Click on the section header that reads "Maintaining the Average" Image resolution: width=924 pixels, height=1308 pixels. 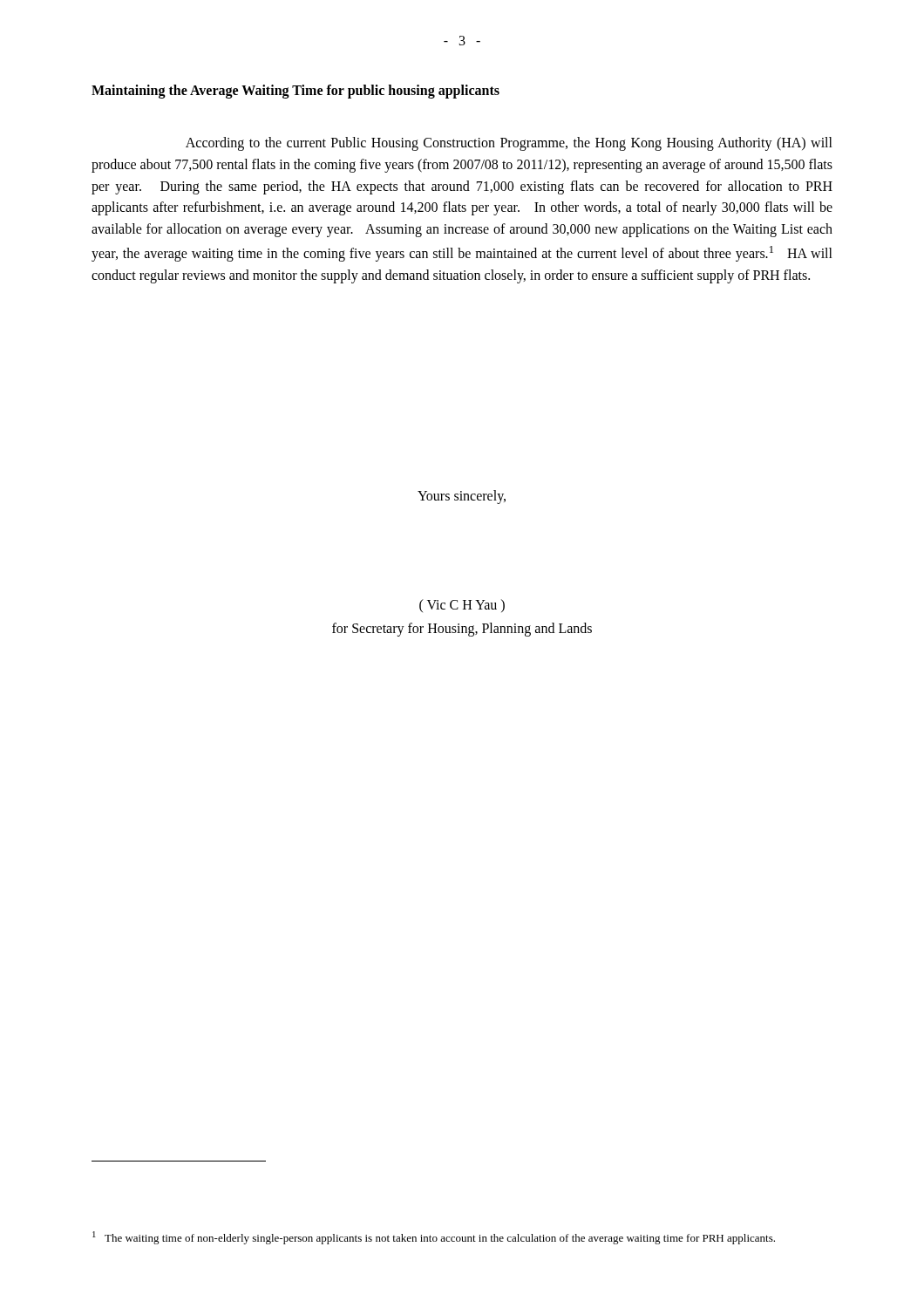[295, 90]
